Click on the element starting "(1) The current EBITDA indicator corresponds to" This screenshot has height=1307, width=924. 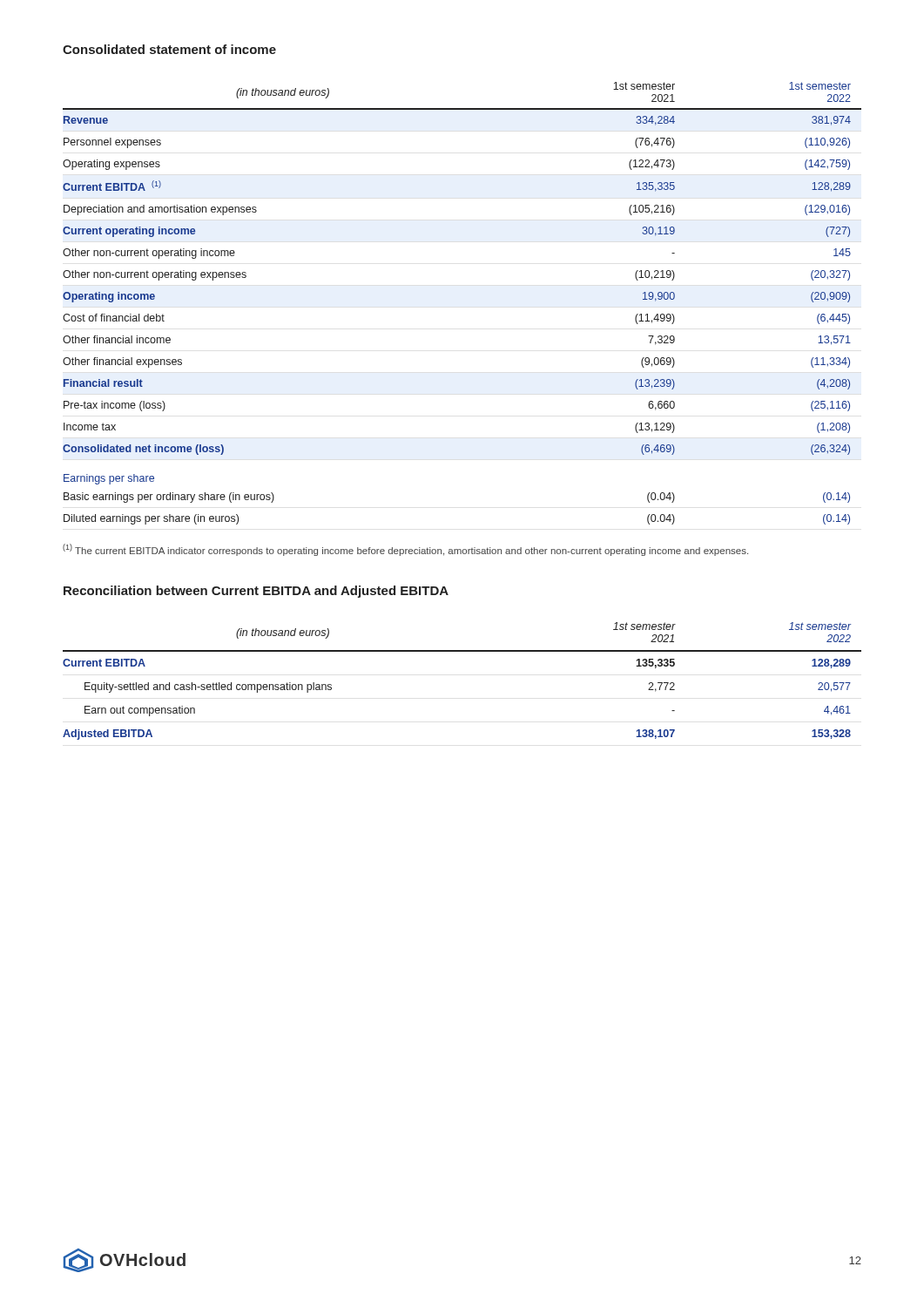[406, 549]
